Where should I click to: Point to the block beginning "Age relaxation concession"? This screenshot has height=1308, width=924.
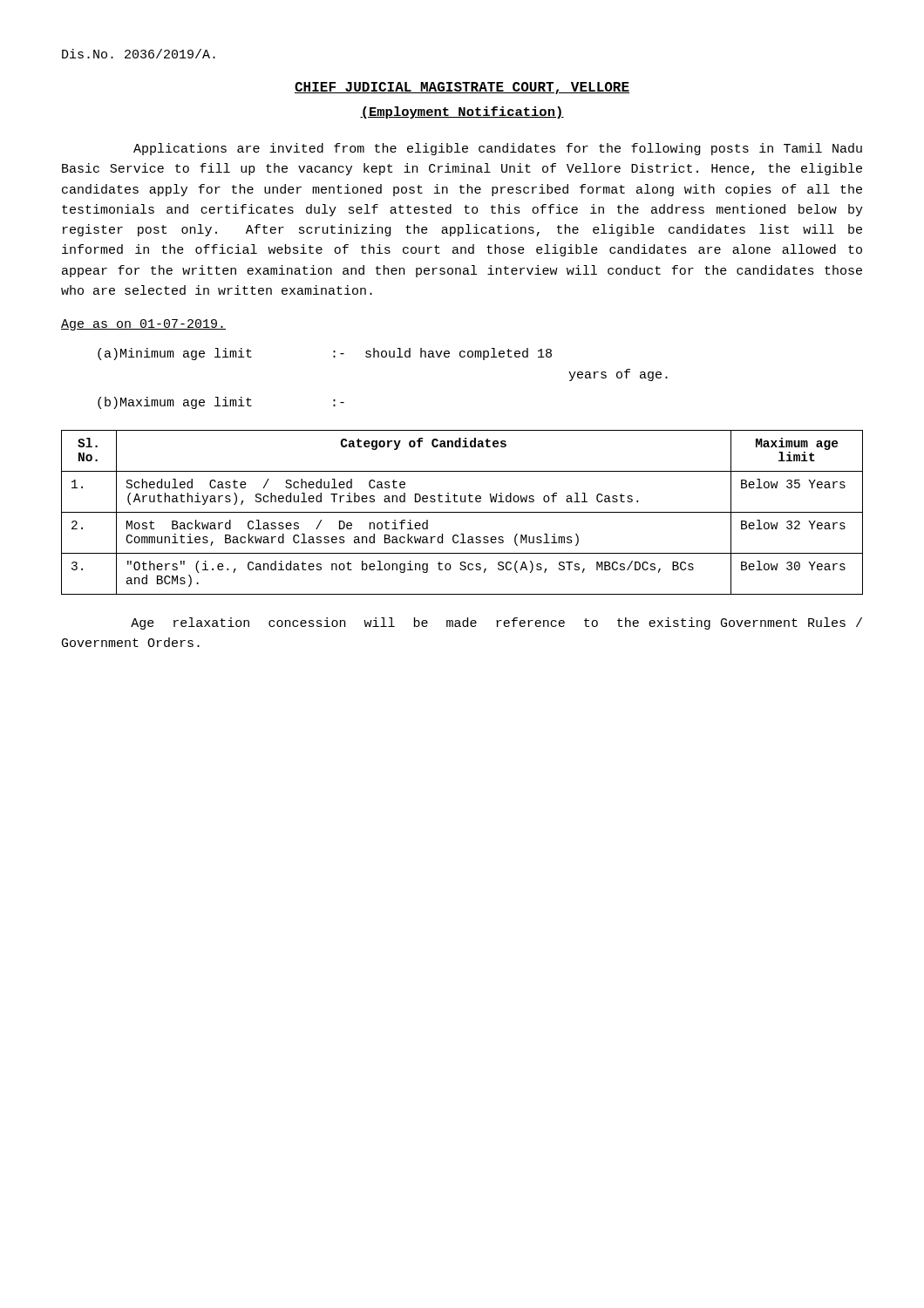click(x=462, y=634)
